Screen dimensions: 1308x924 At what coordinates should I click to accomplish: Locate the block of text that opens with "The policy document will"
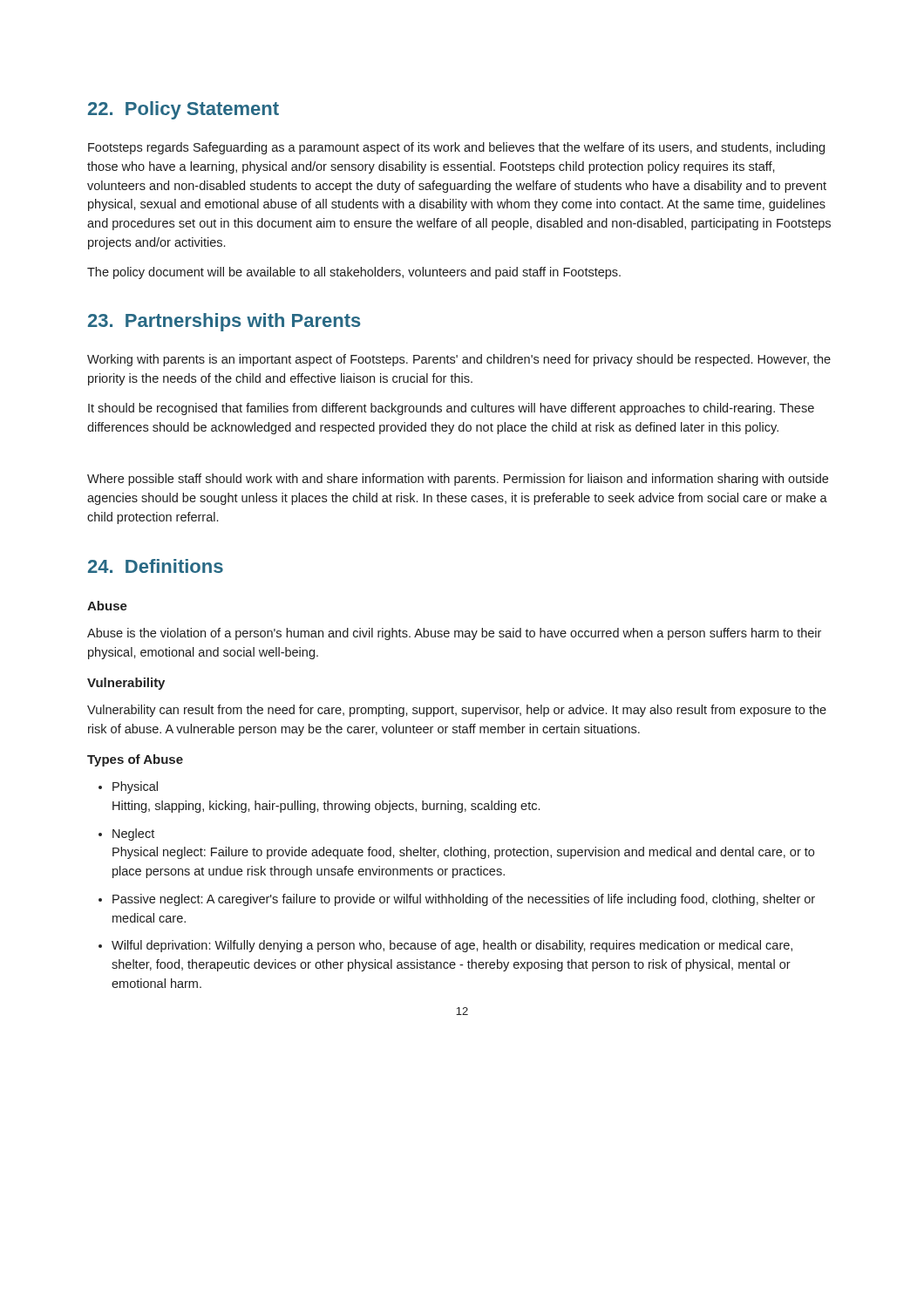tap(462, 272)
